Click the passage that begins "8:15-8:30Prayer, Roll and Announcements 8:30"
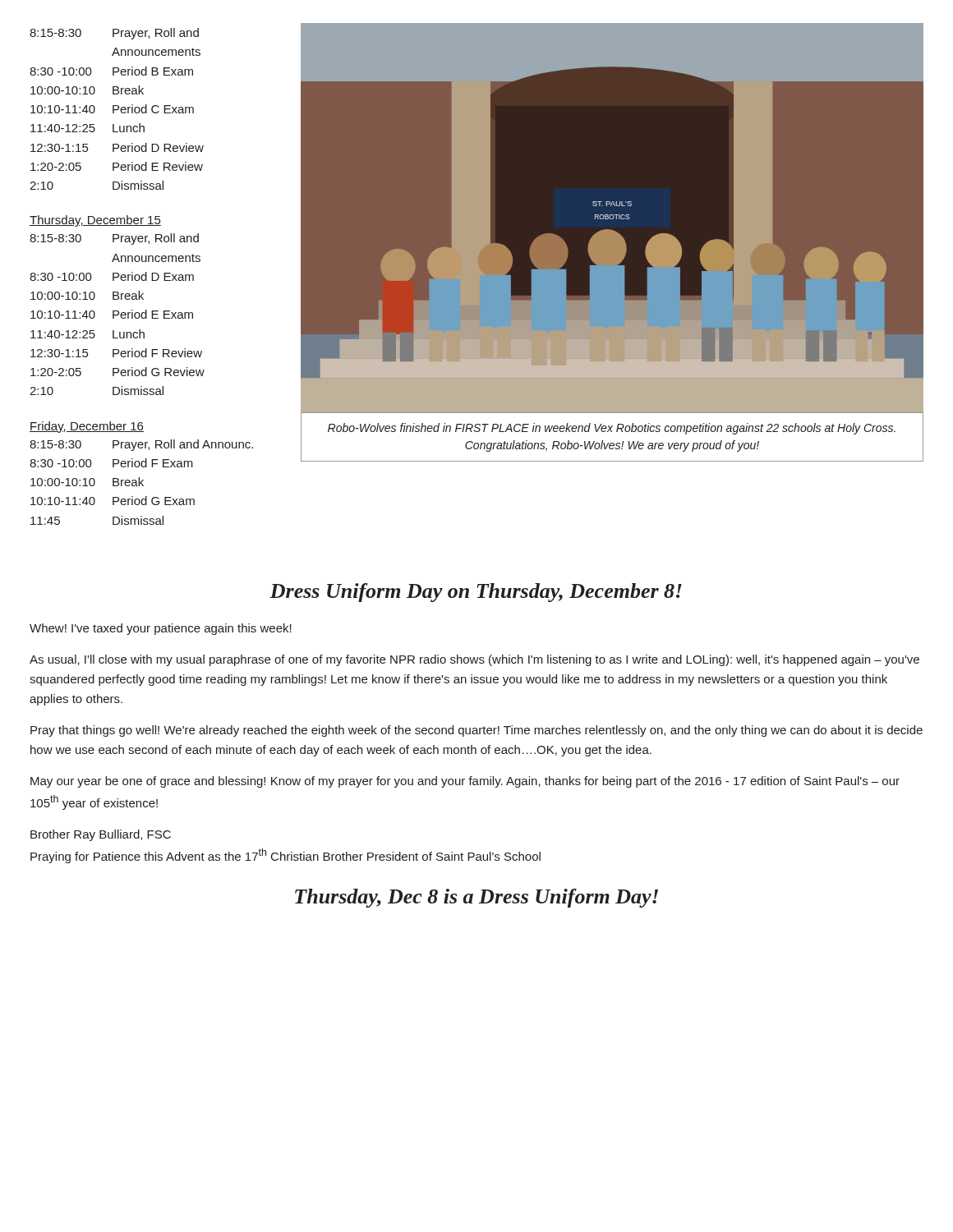The height and width of the screenshot is (1232, 953). click(x=153, y=109)
